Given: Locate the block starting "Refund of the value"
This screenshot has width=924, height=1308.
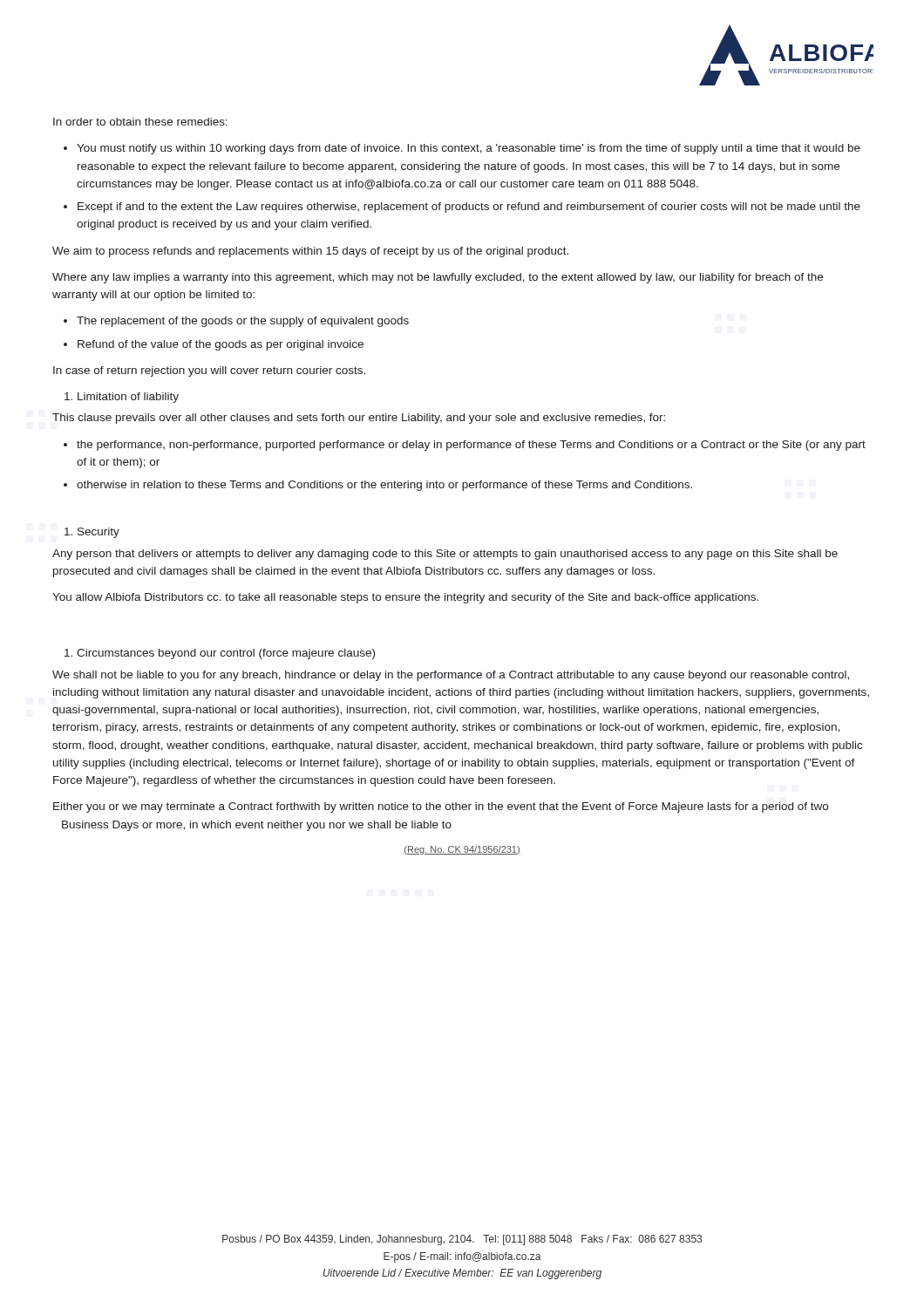Looking at the screenshot, I should 221,345.
